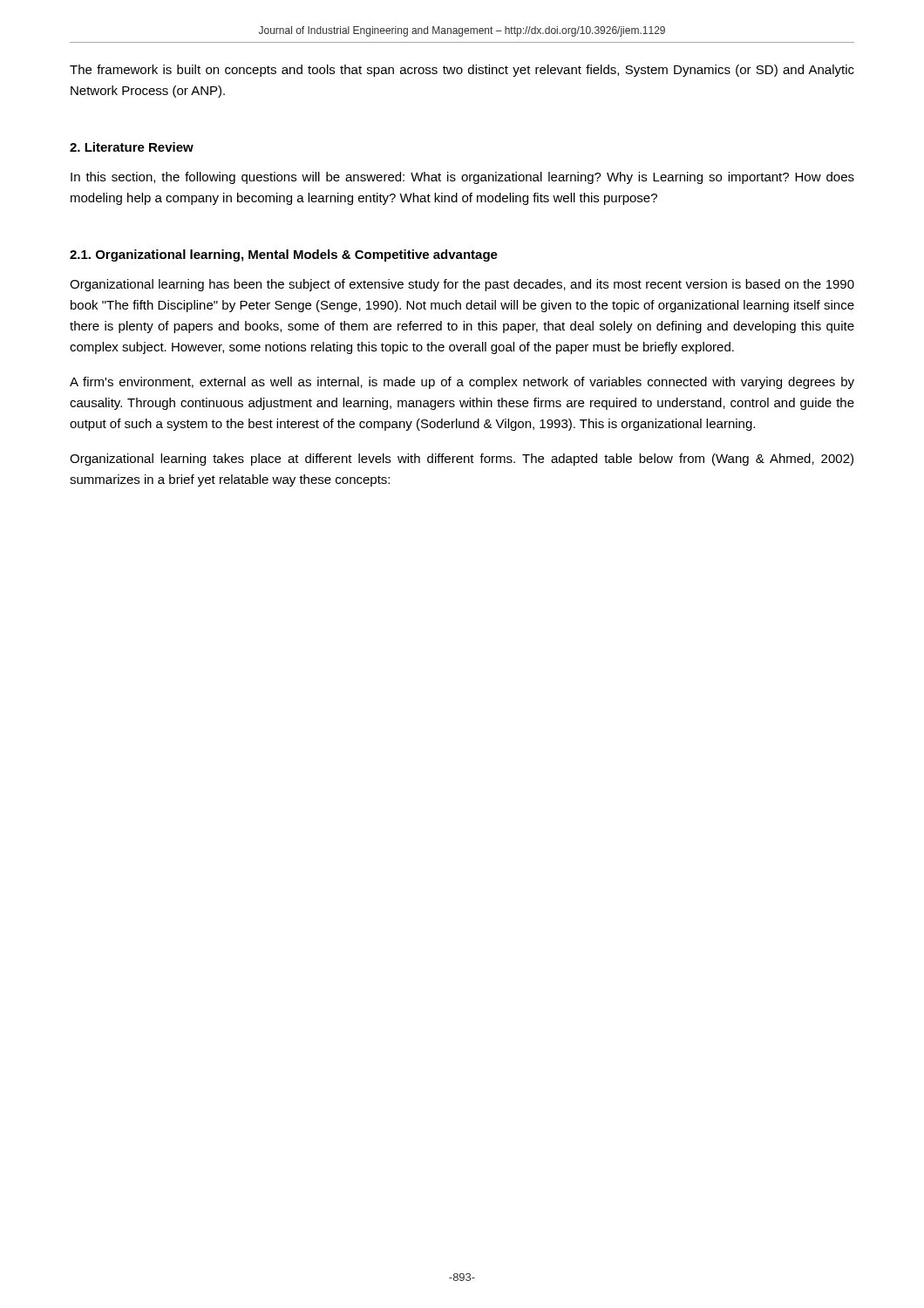Locate the text "2. Literature Review"
This screenshot has height=1308, width=924.
132,147
